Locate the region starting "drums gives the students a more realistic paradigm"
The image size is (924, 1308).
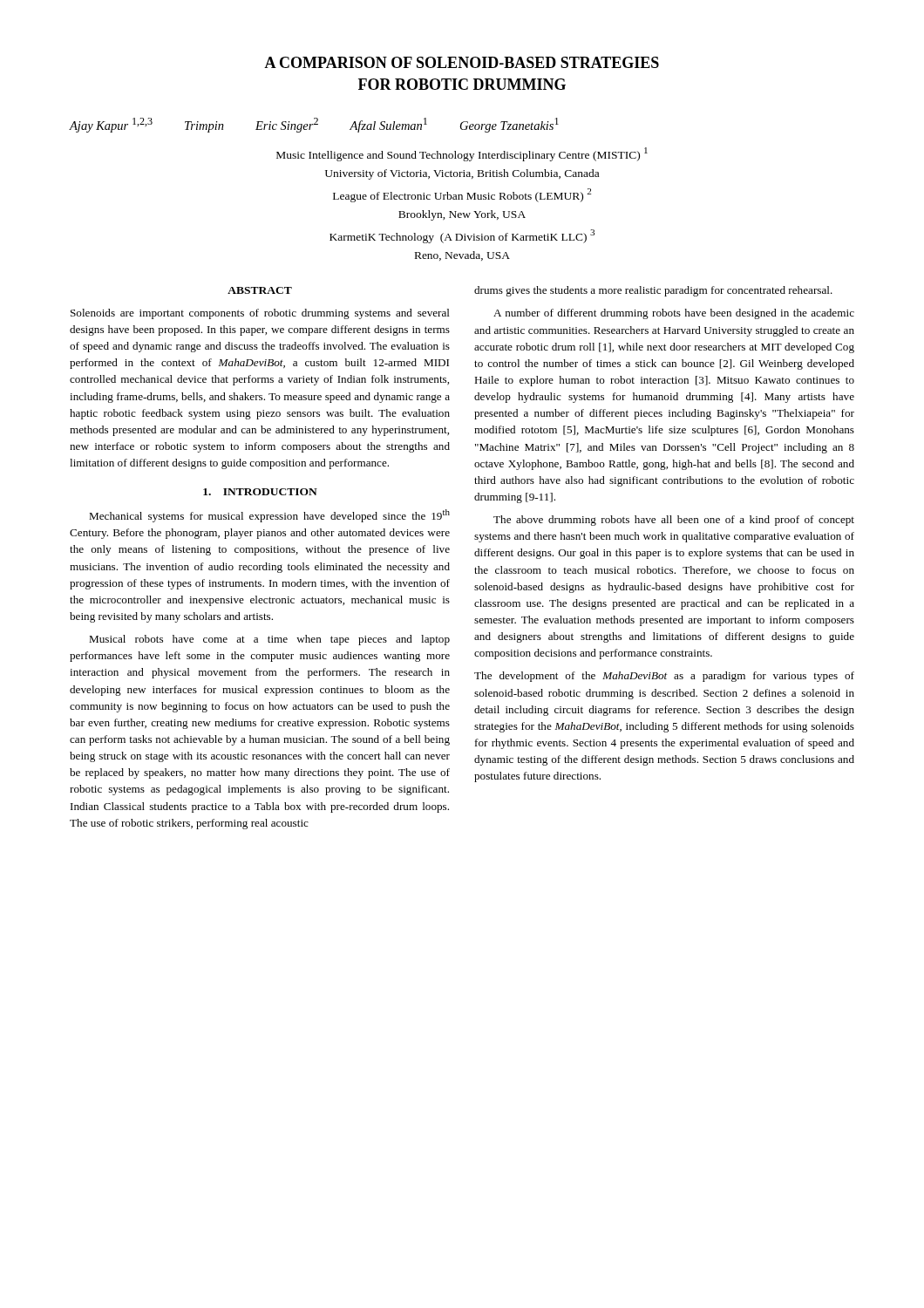[x=664, y=533]
